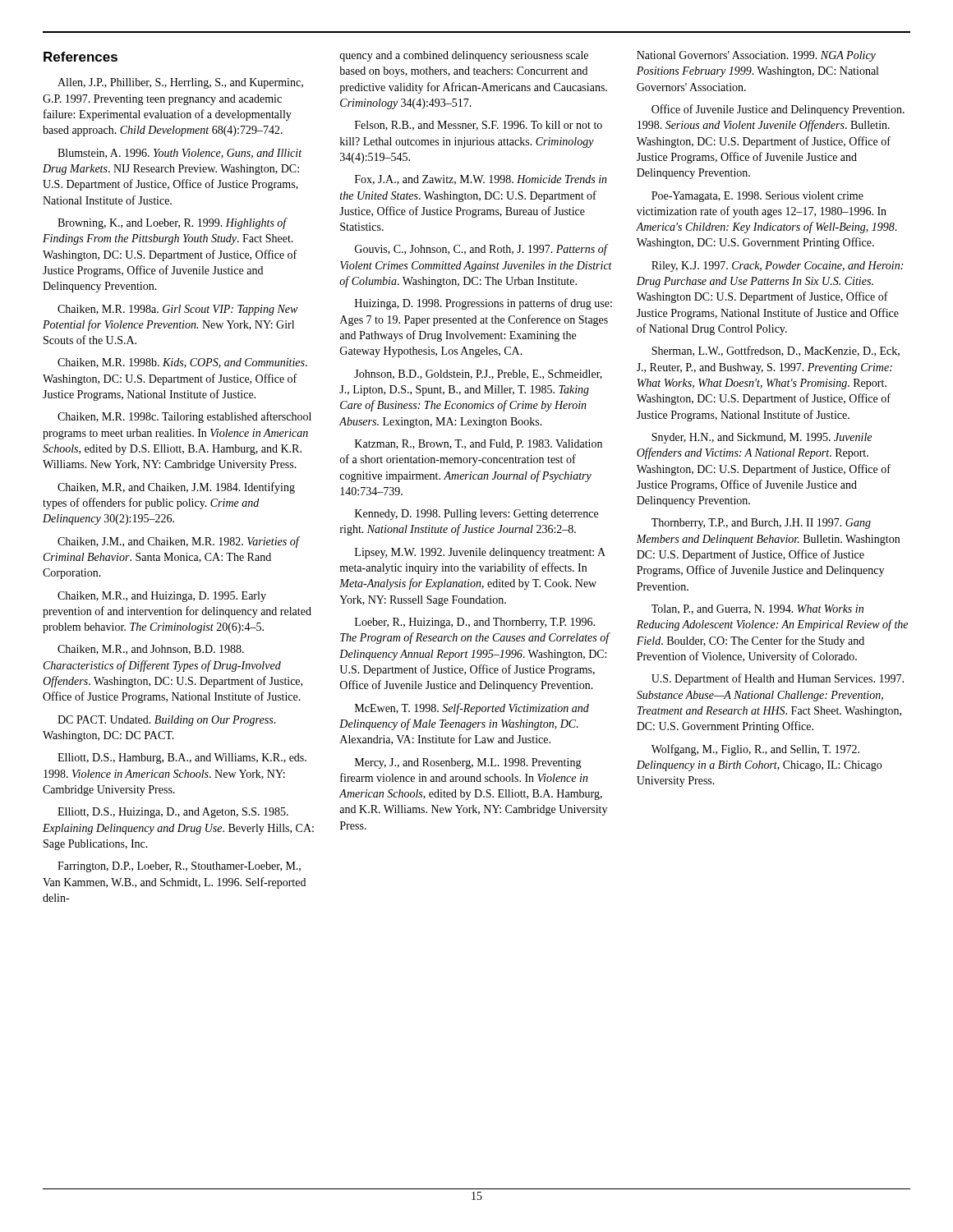Navigate to the element starting "Katzman, R., Brown, T., and Fuld, P. 1983."

pyautogui.click(x=471, y=468)
